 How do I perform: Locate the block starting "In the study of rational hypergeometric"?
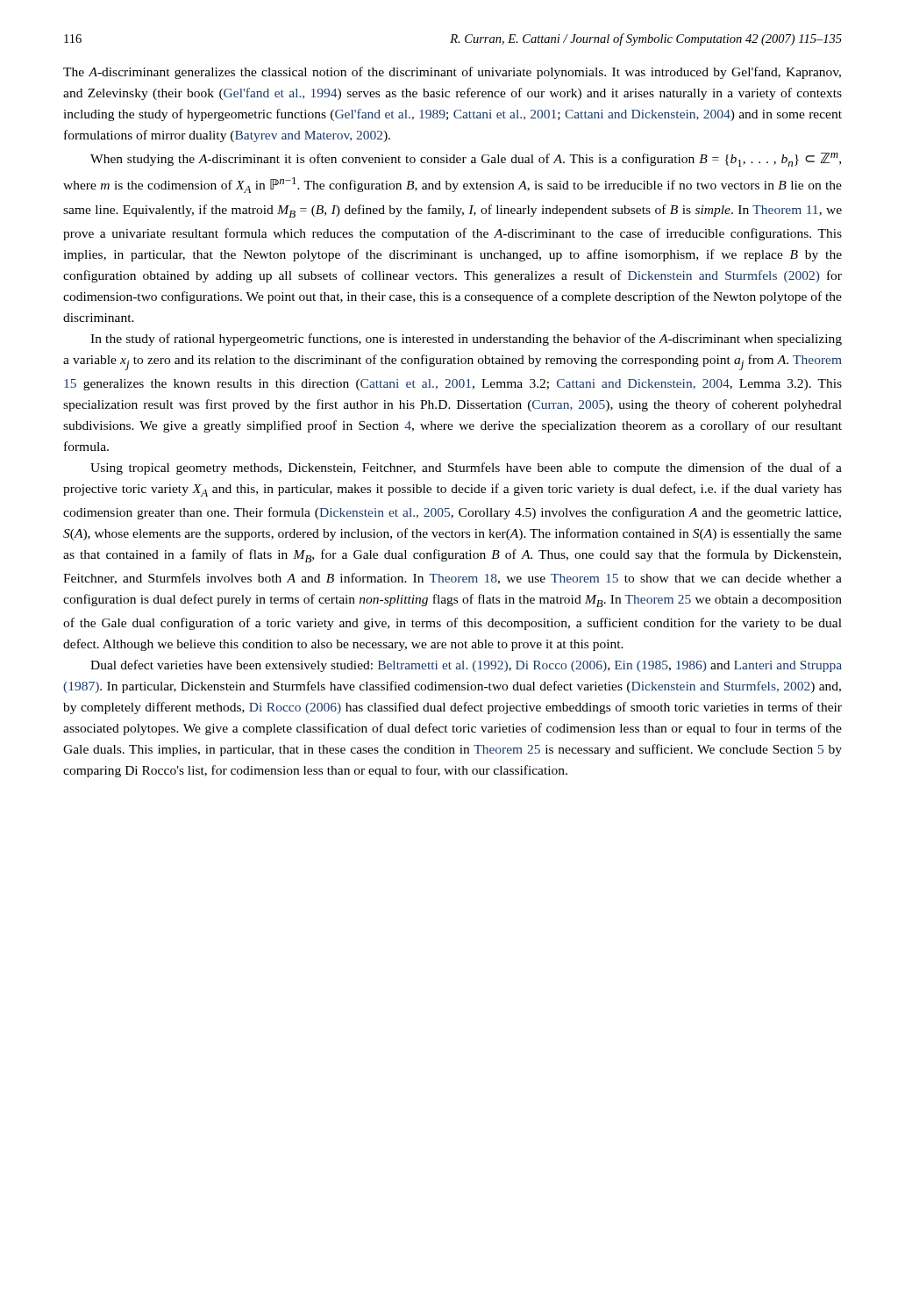click(x=452, y=392)
